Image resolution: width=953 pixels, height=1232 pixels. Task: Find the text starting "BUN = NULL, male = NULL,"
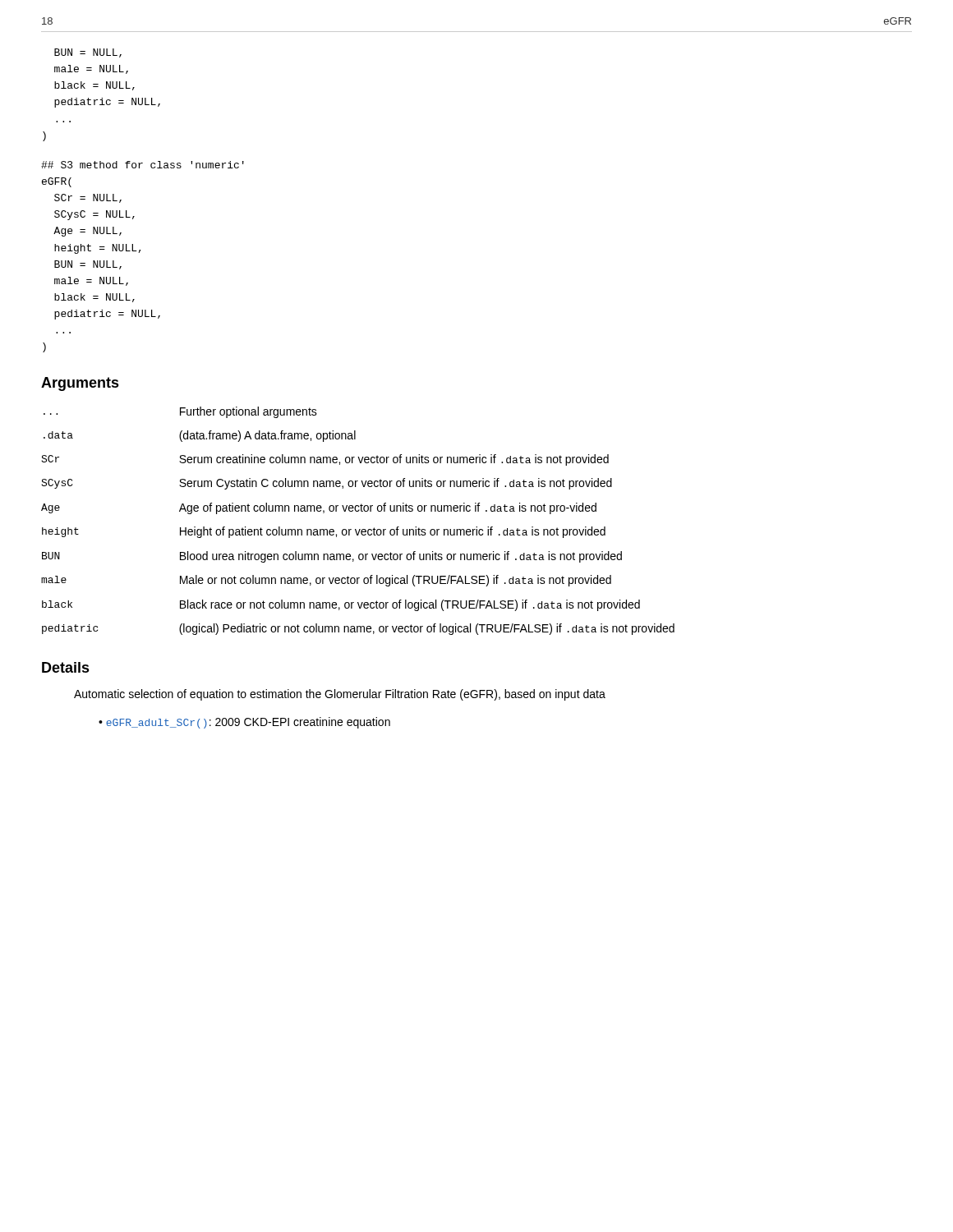[88, 53]
